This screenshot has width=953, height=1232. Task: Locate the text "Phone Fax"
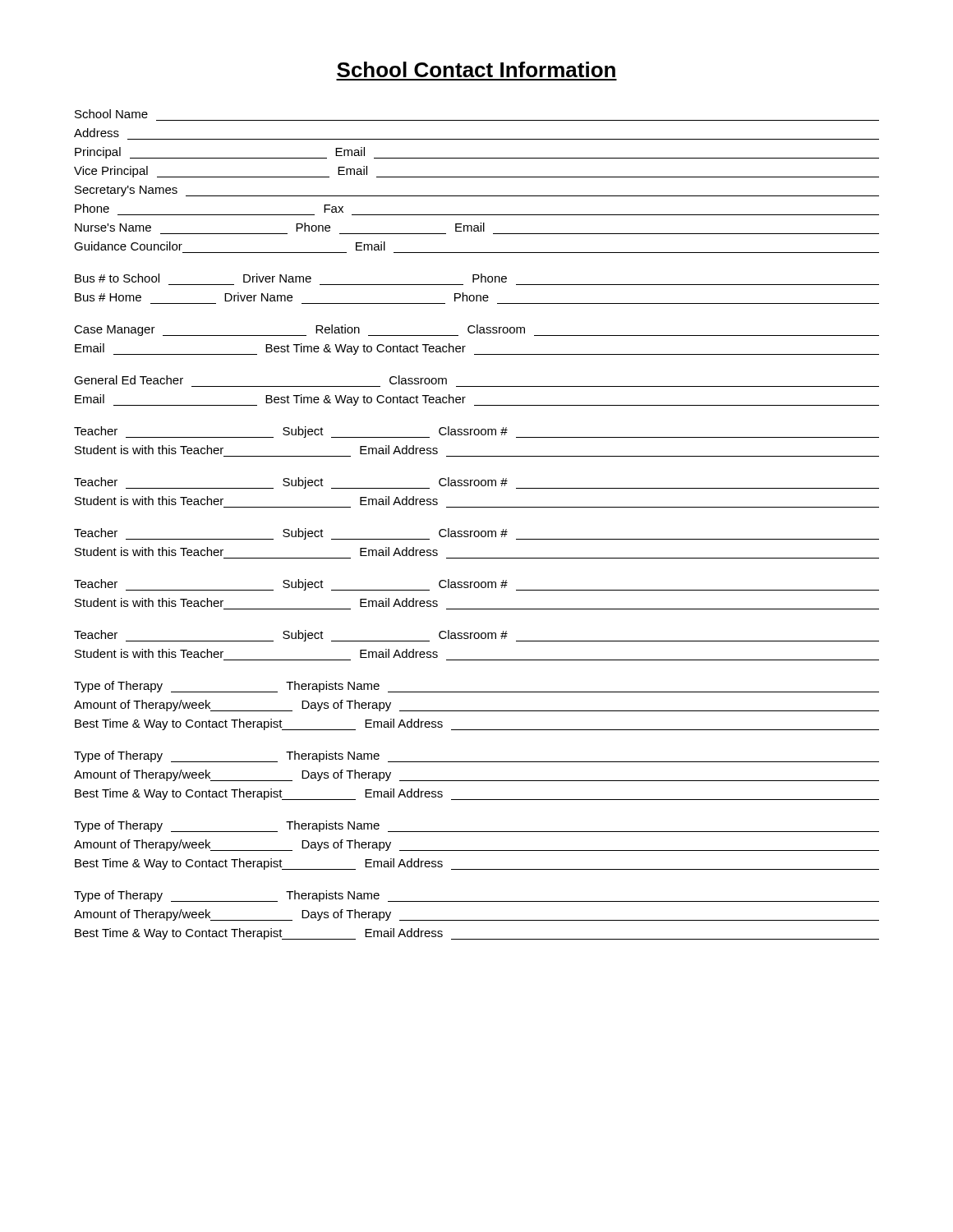(476, 208)
